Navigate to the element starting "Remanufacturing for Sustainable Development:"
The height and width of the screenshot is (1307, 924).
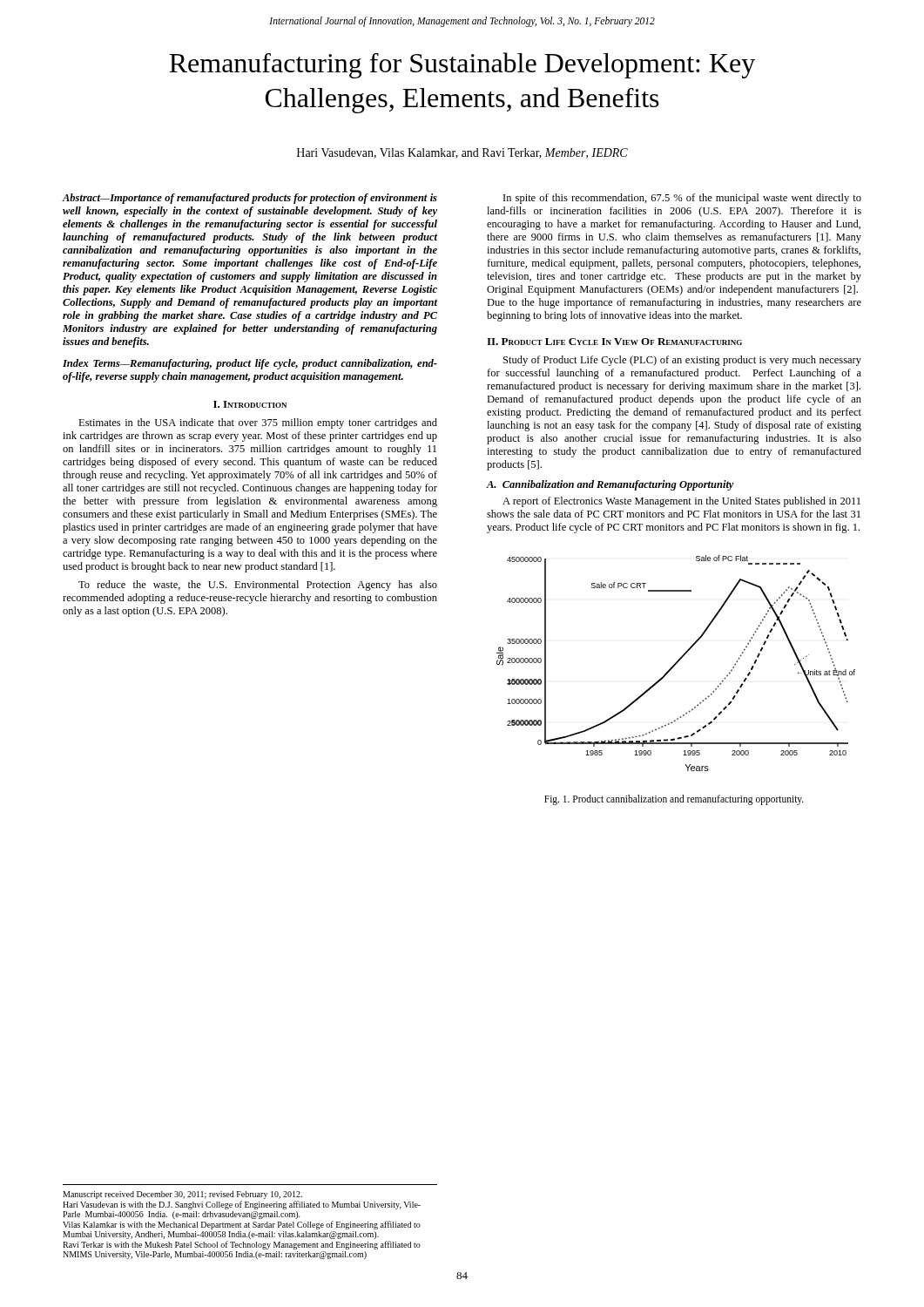coord(462,80)
